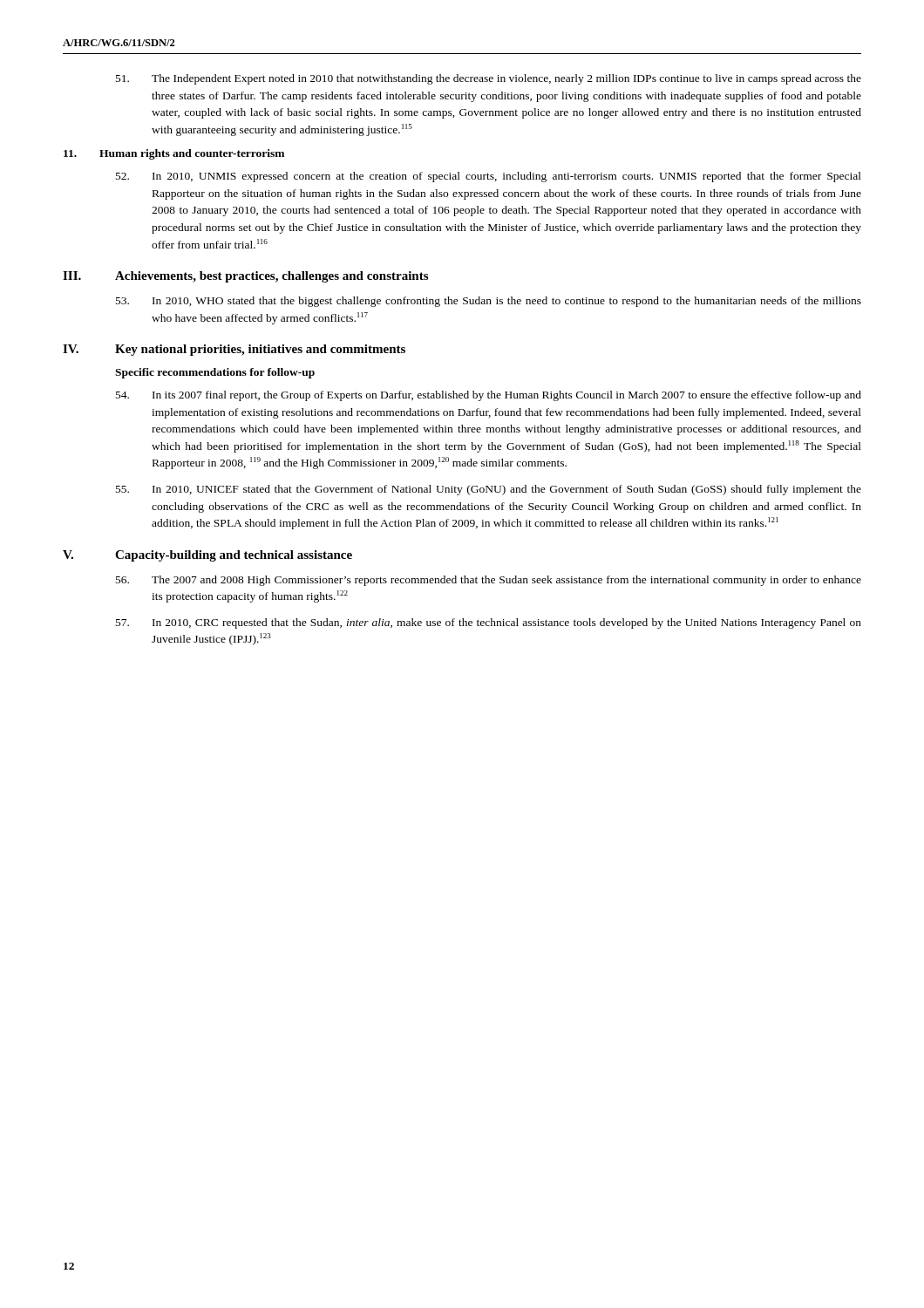Locate the text block that says "In its 2007 final"
The width and height of the screenshot is (924, 1308).
[488, 429]
